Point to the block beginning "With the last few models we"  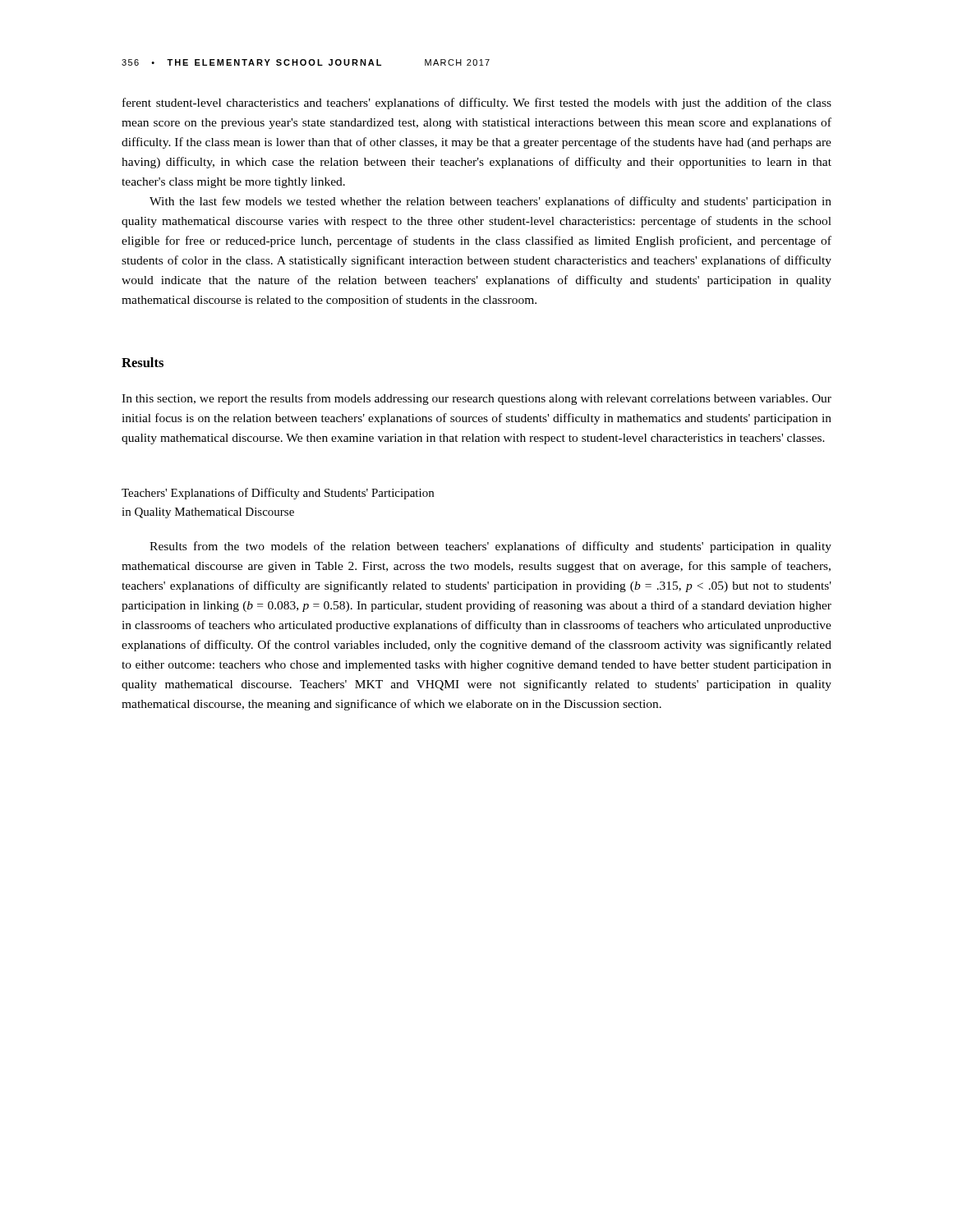pos(476,251)
